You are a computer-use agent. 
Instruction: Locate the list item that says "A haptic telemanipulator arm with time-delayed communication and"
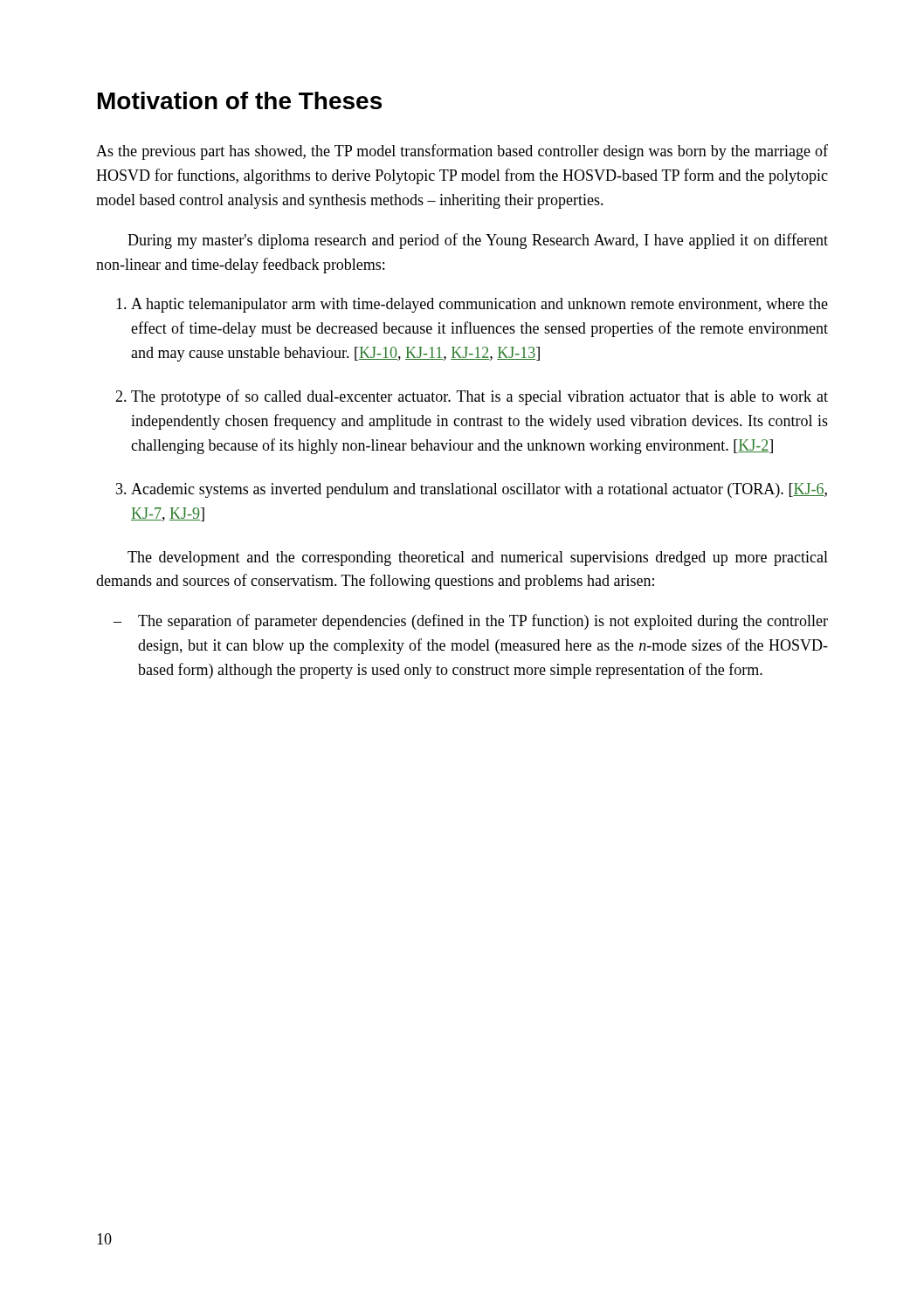(479, 329)
